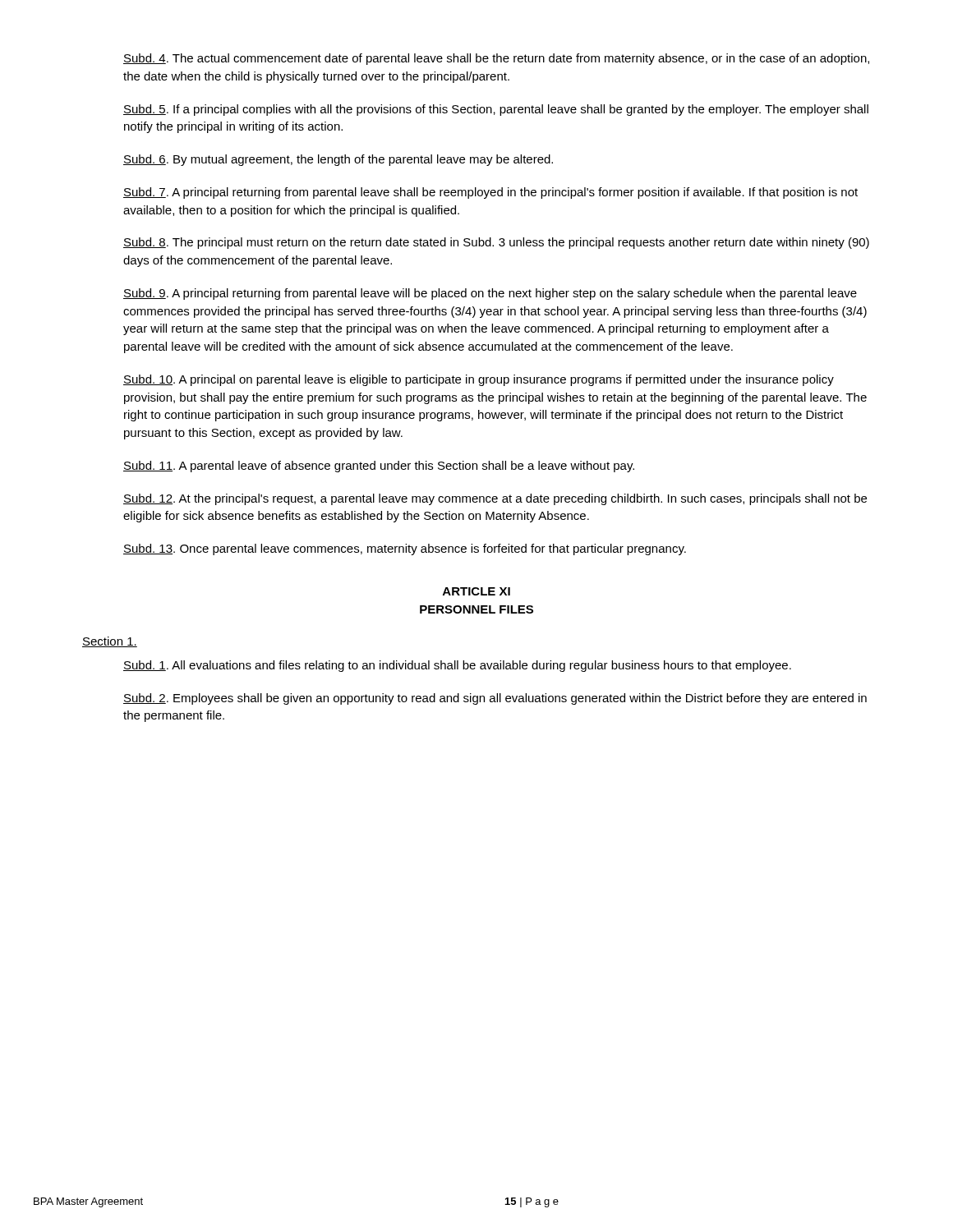Screen dimensions: 1232x953
Task: Find the text starting "Subd. 5. If a"
Action: tap(496, 117)
